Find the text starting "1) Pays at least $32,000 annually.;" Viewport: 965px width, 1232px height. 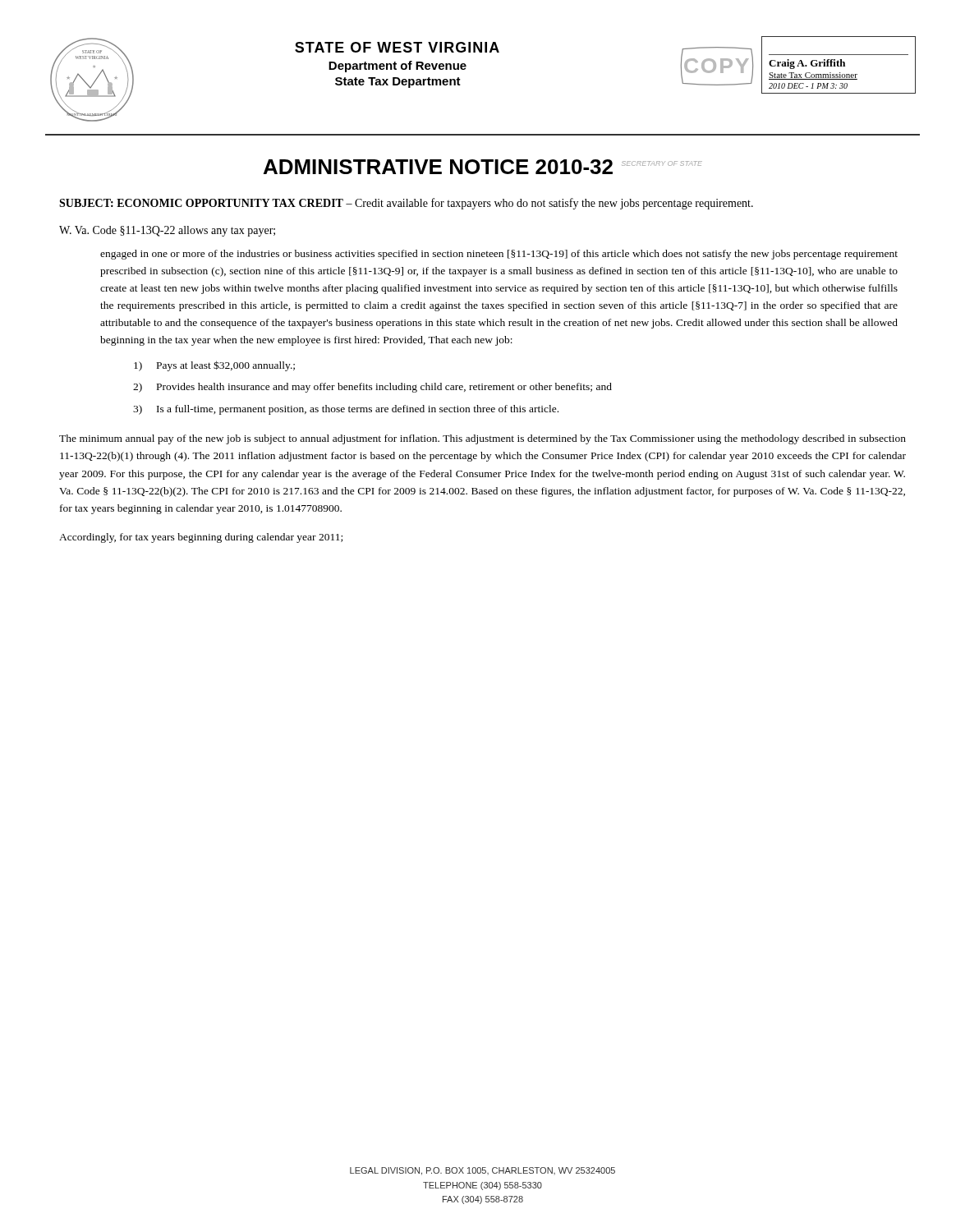coord(214,366)
